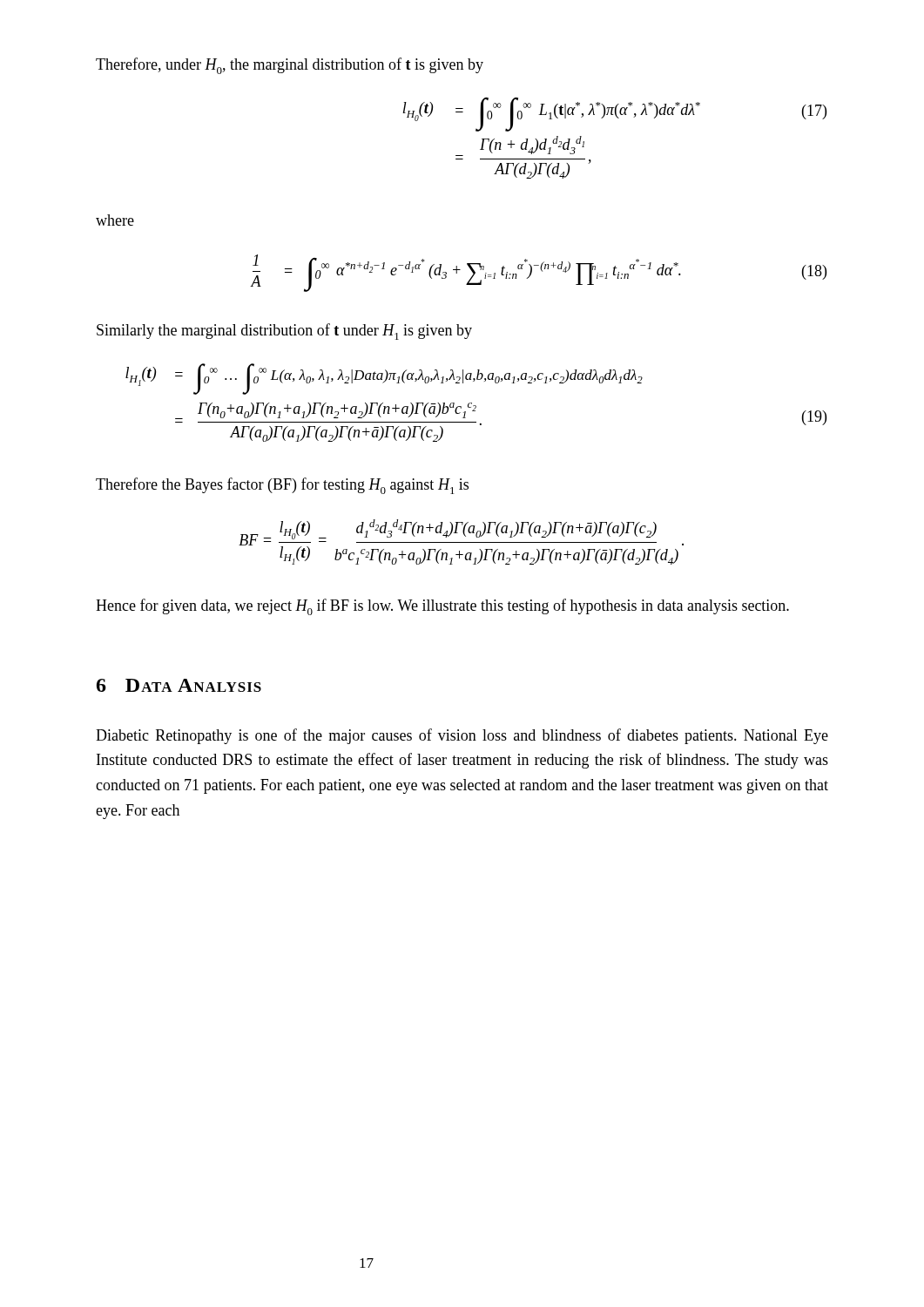Click the passage that begins "Similarly the marginal distribution of t under"
The width and height of the screenshot is (924, 1307).
pyautogui.click(x=284, y=332)
